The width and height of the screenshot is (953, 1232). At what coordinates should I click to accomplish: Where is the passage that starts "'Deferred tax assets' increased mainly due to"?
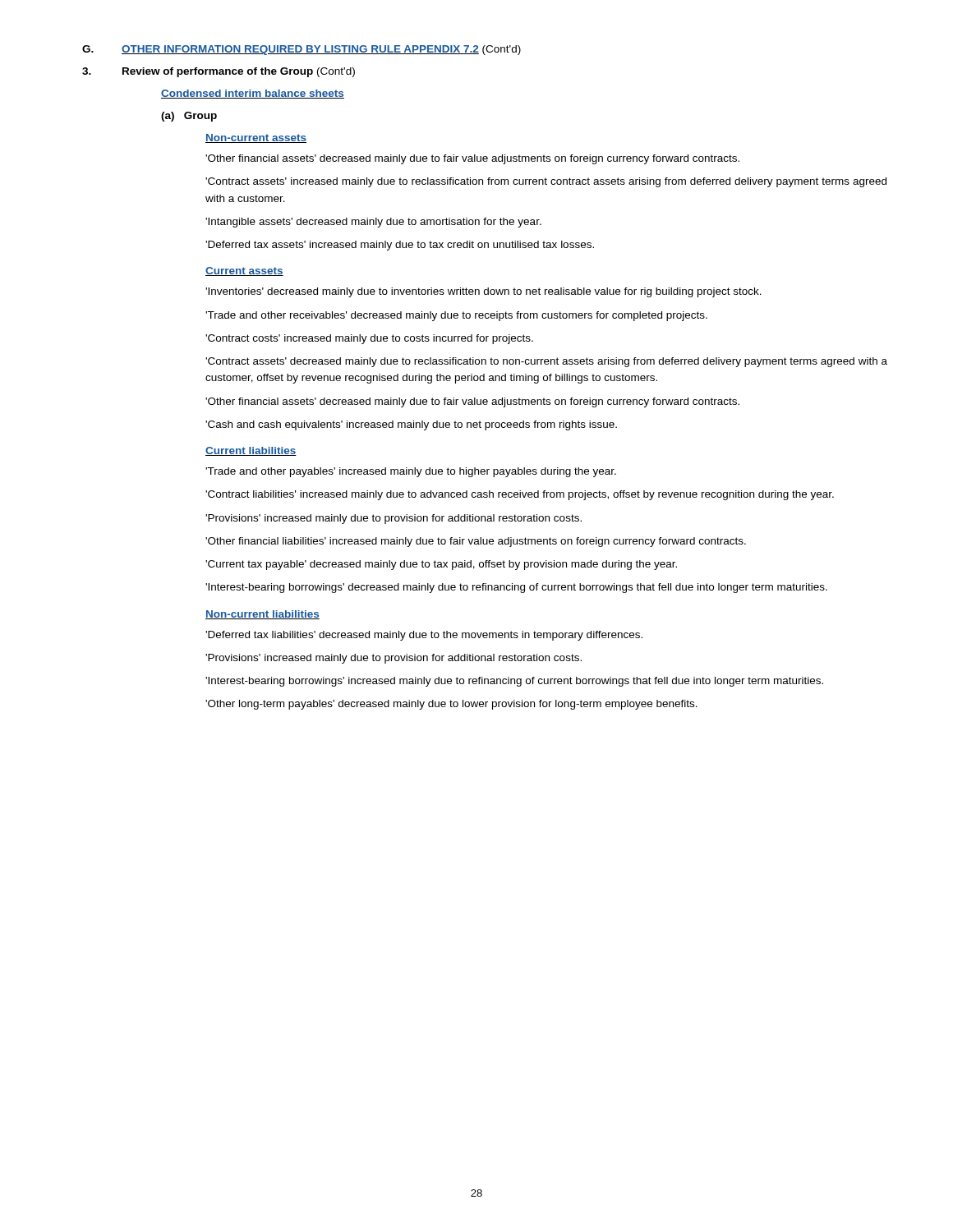coord(400,244)
